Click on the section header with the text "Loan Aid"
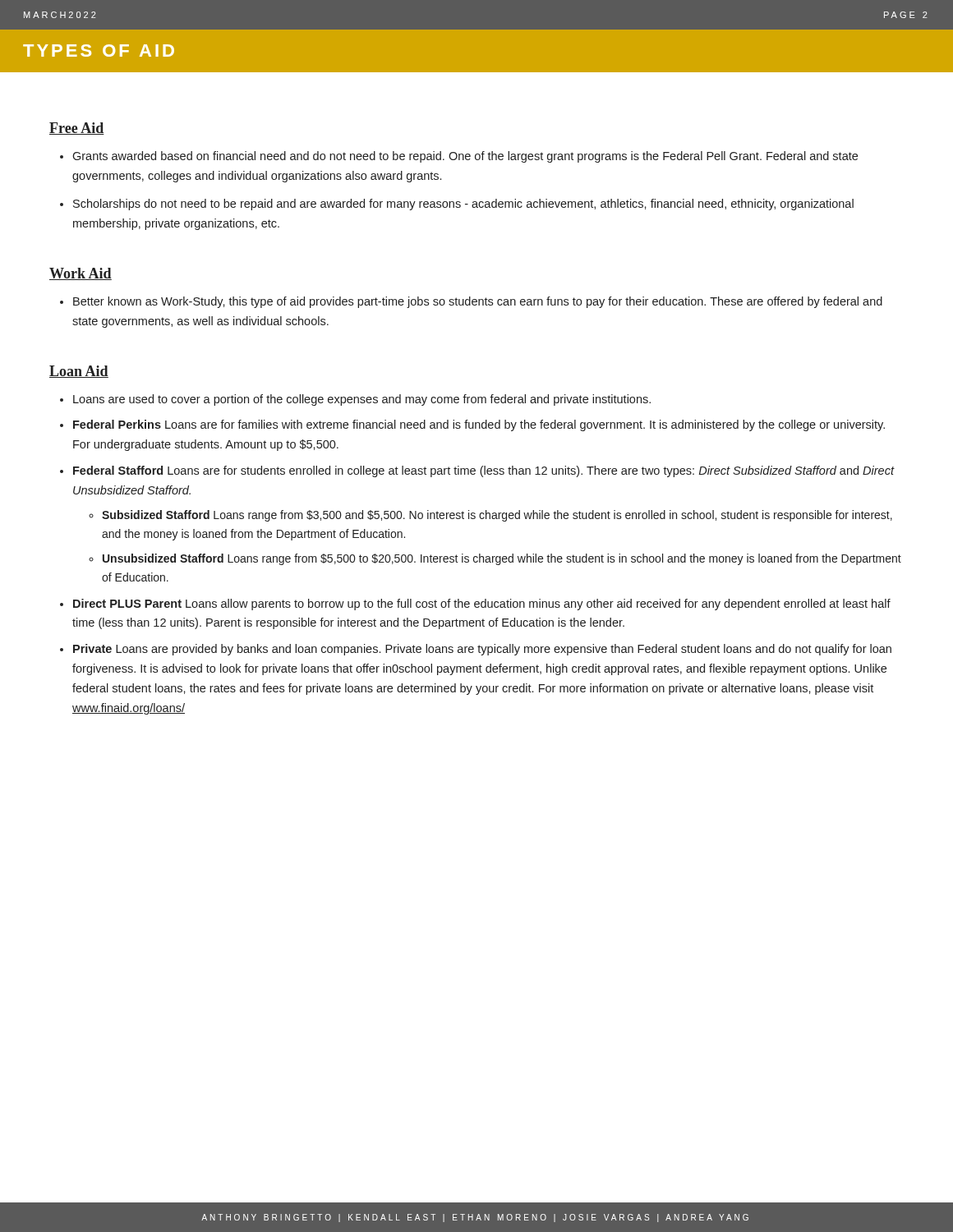The width and height of the screenshot is (953, 1232). (79, 371)
